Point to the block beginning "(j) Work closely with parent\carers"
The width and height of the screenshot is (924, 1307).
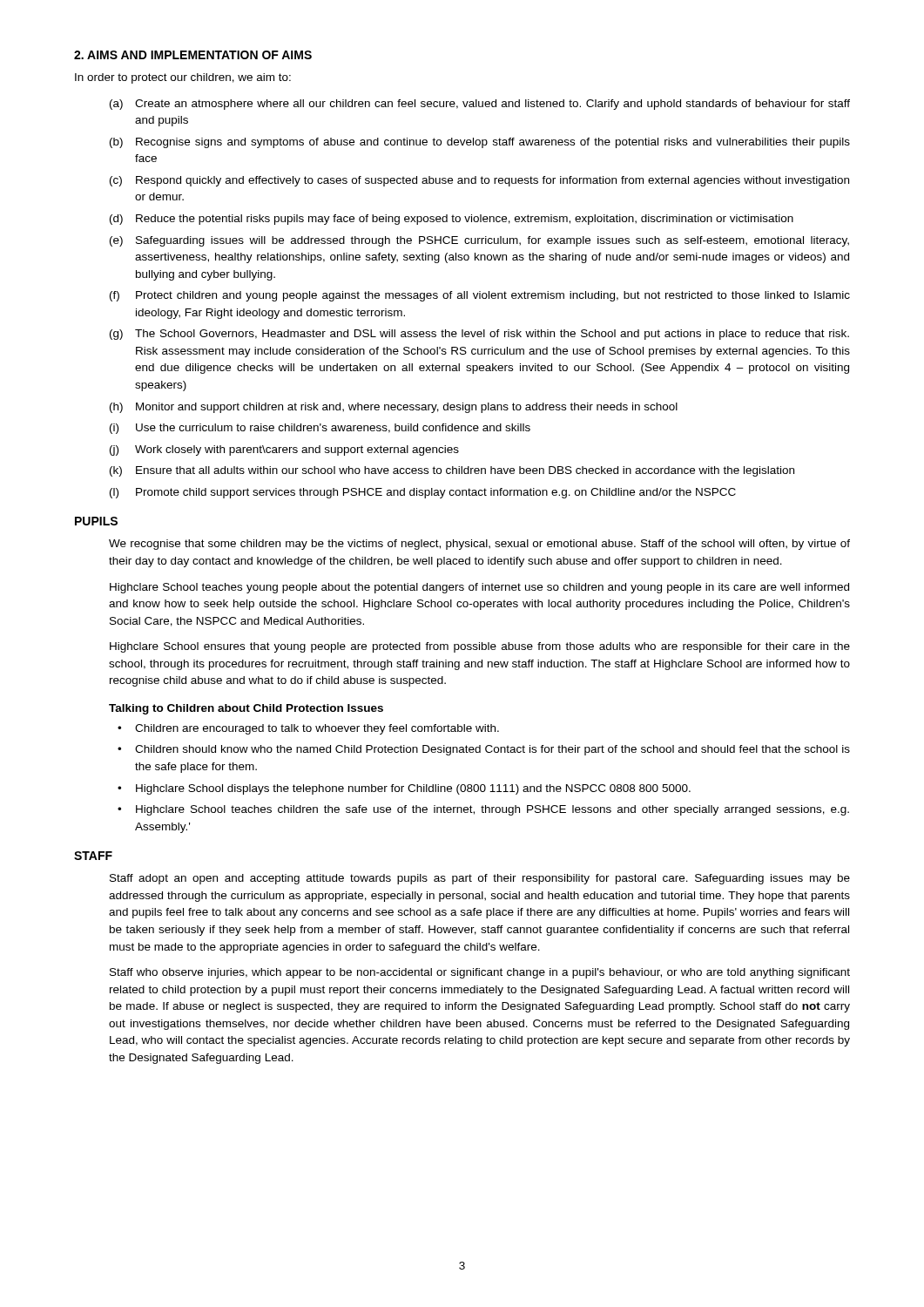(284, 450)
